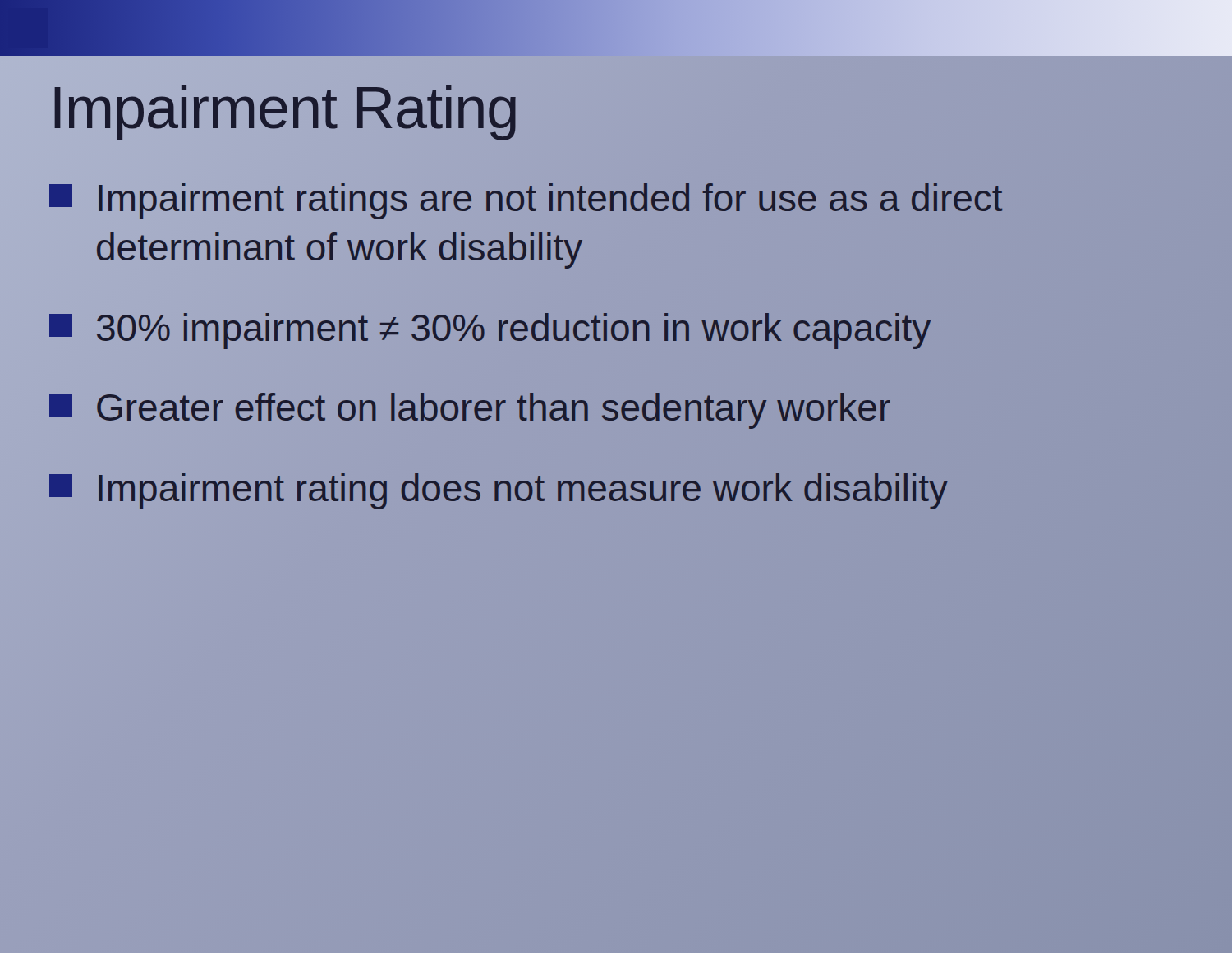
Task: Locate the list item that says "Impairment rating does"
Action: [x=616, y=489]
